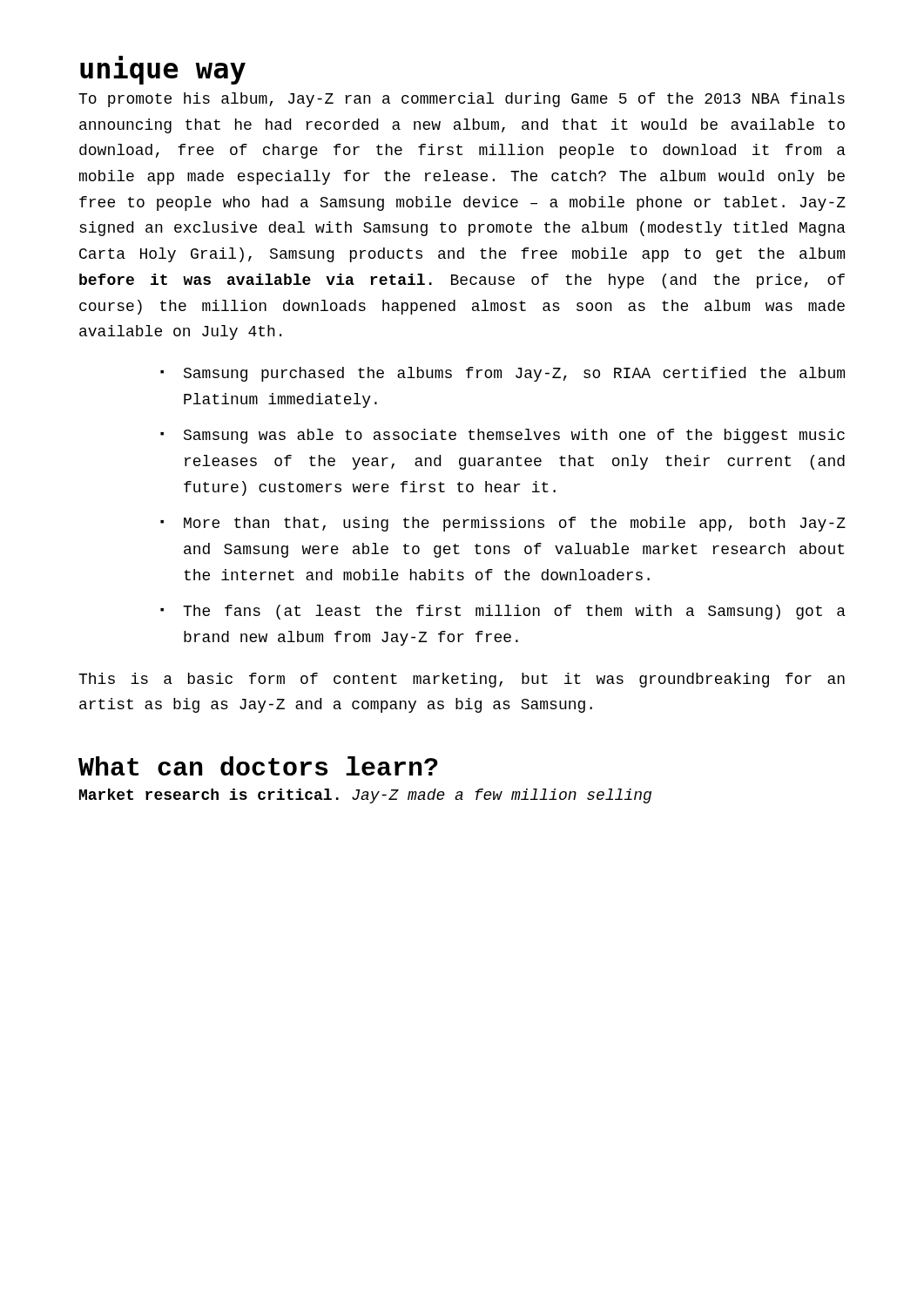Locate the block of text that opens with "The fans (at least"
This screenshot has width=924, height=1307.
(514, 625)
